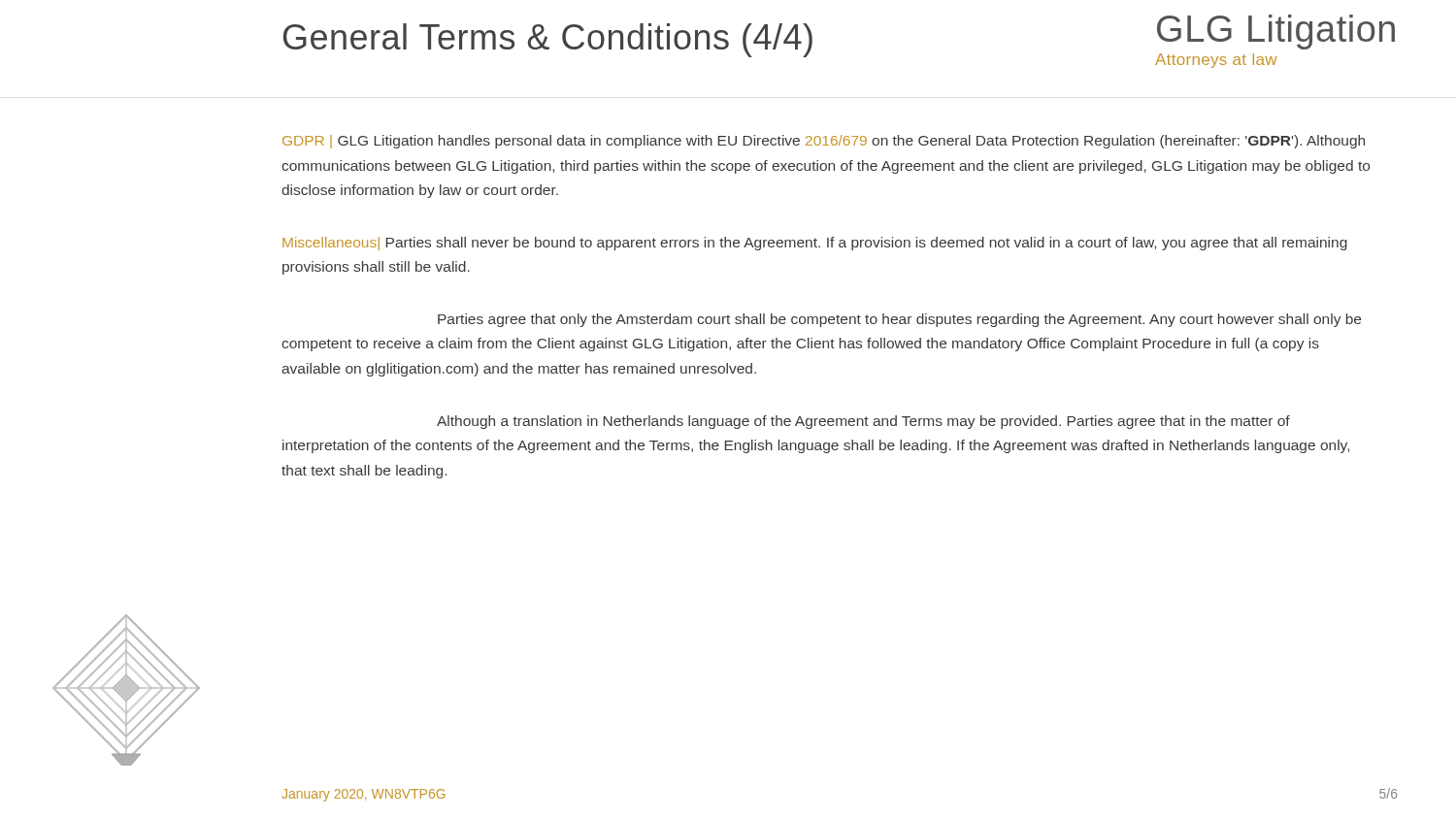Where is the passage that starts "Parties agree that only the Amsterdam court shall"?
Screen dimensions: 819x1456
pos(830,344)
